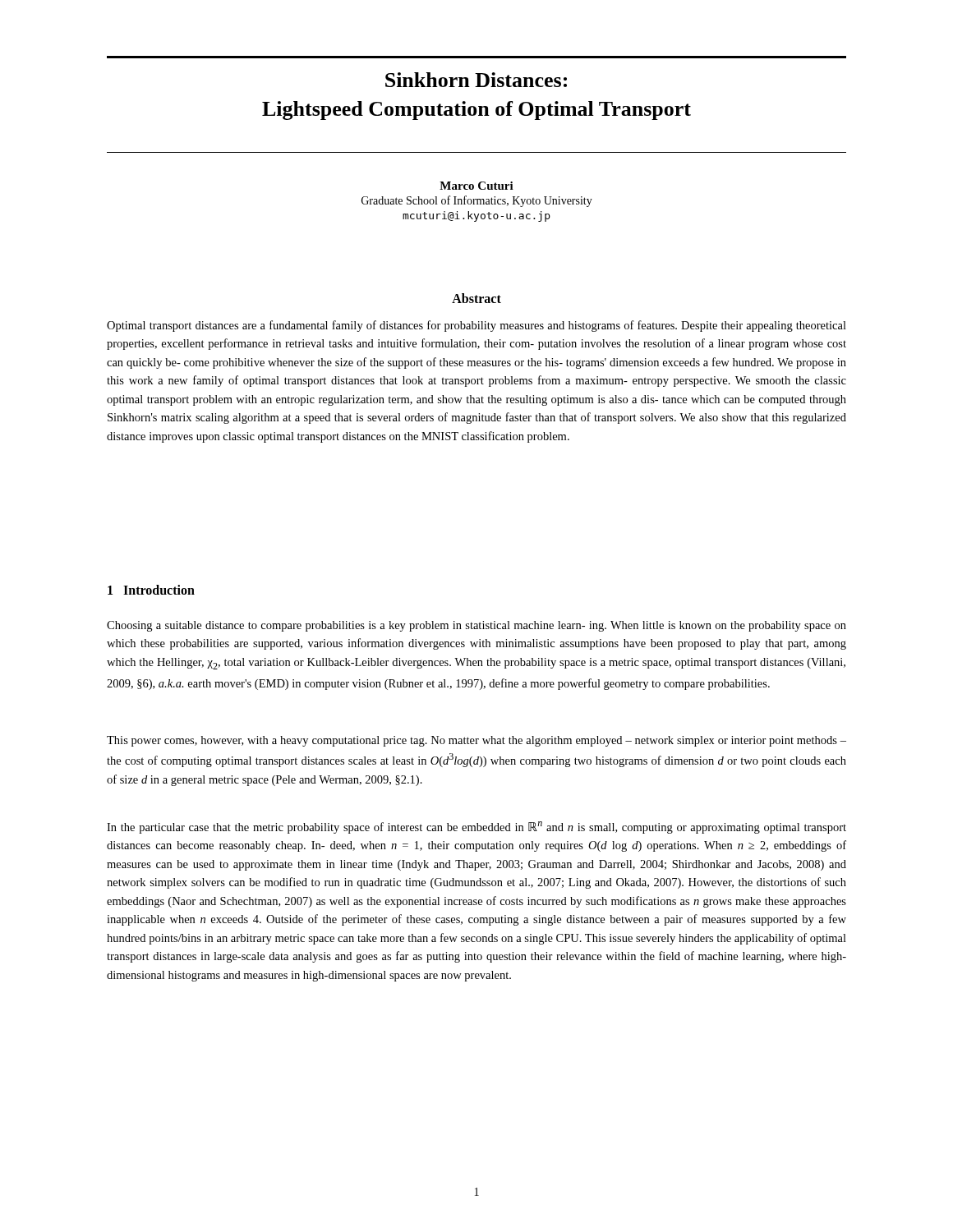
Task: Find the text starting "This power comes, however, with"
Action: (x=476, y=760)
